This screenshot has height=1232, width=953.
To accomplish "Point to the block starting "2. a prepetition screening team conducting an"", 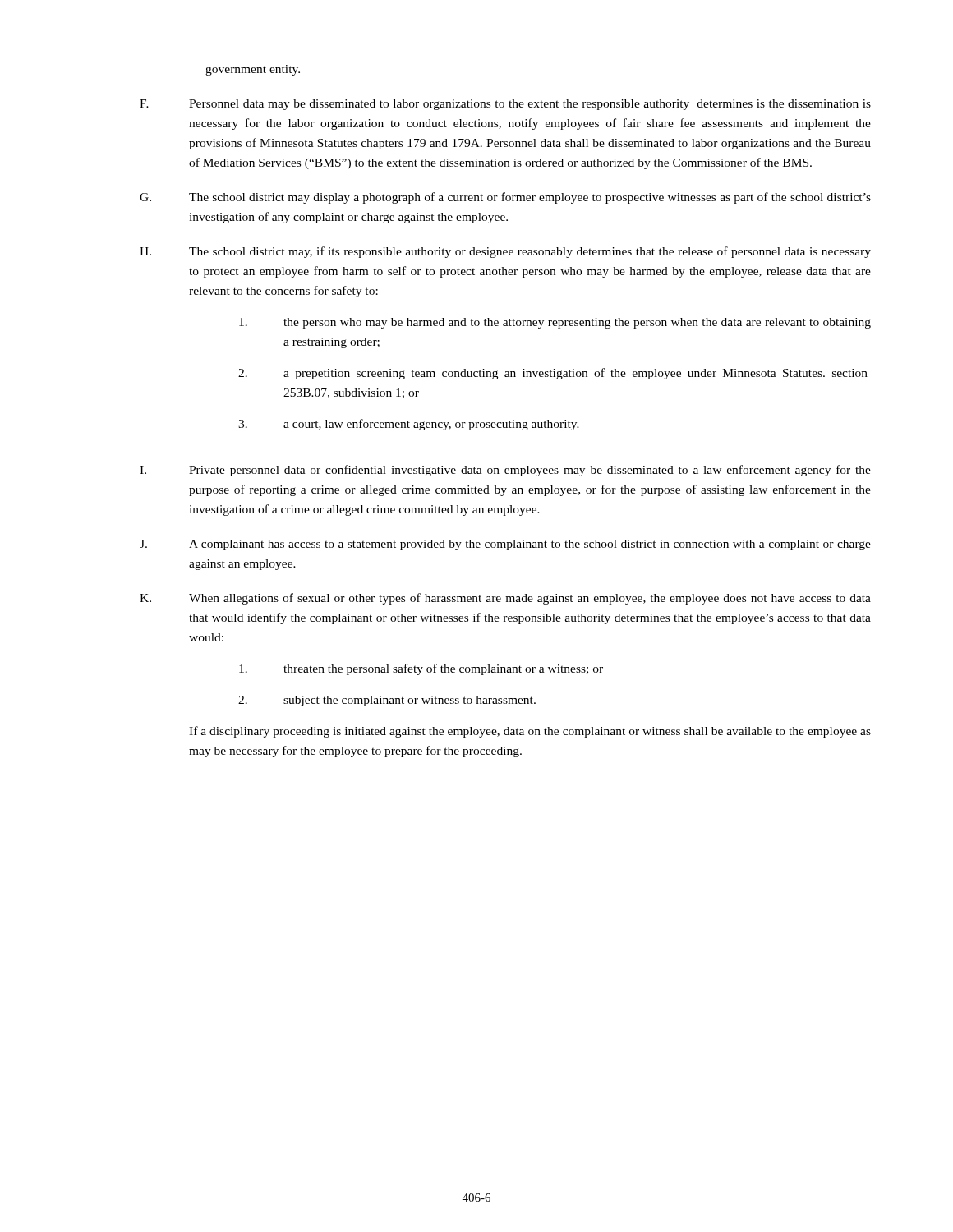I will point(555,383).
